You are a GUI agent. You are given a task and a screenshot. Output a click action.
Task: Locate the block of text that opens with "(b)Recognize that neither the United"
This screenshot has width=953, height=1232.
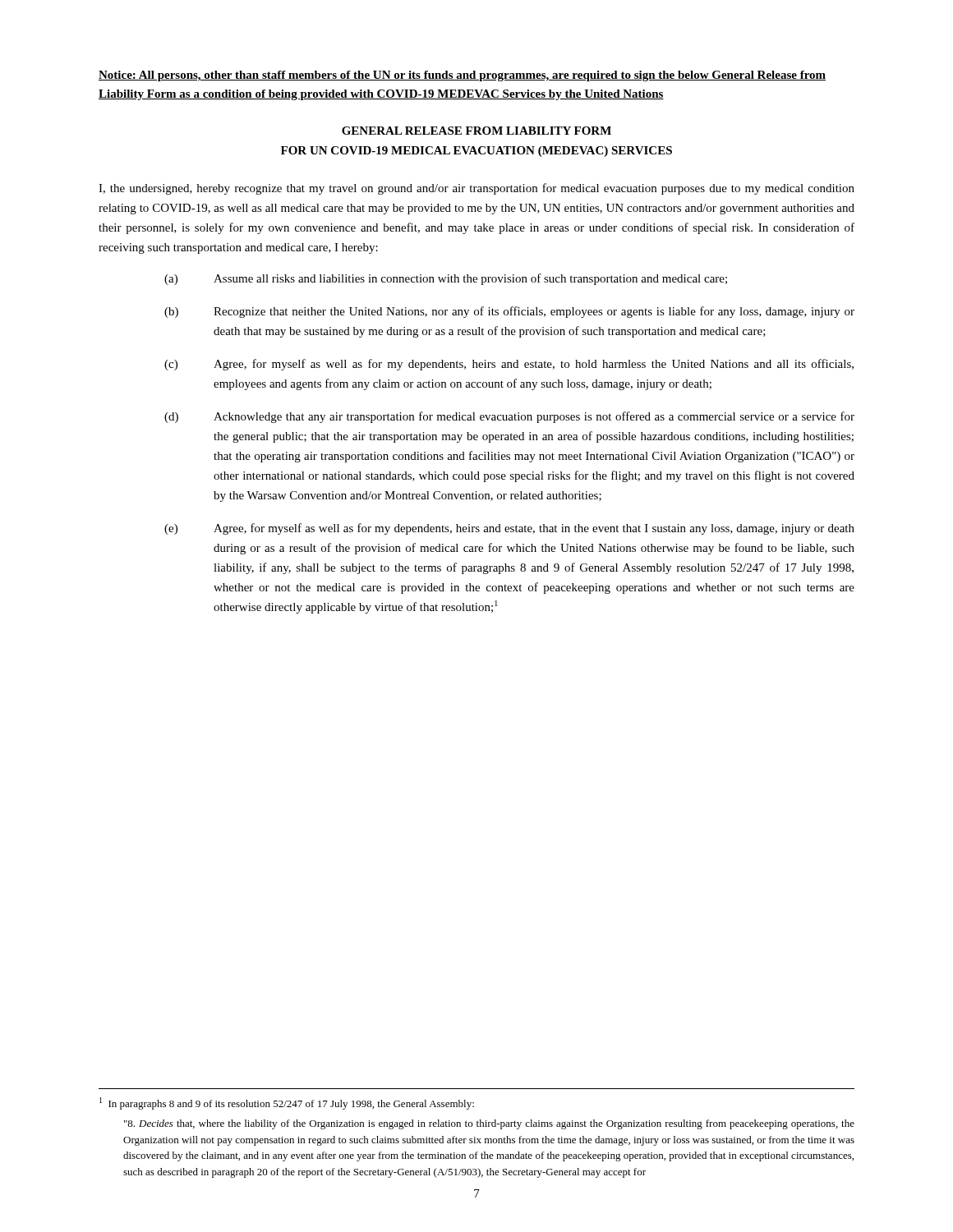[509, 320]
